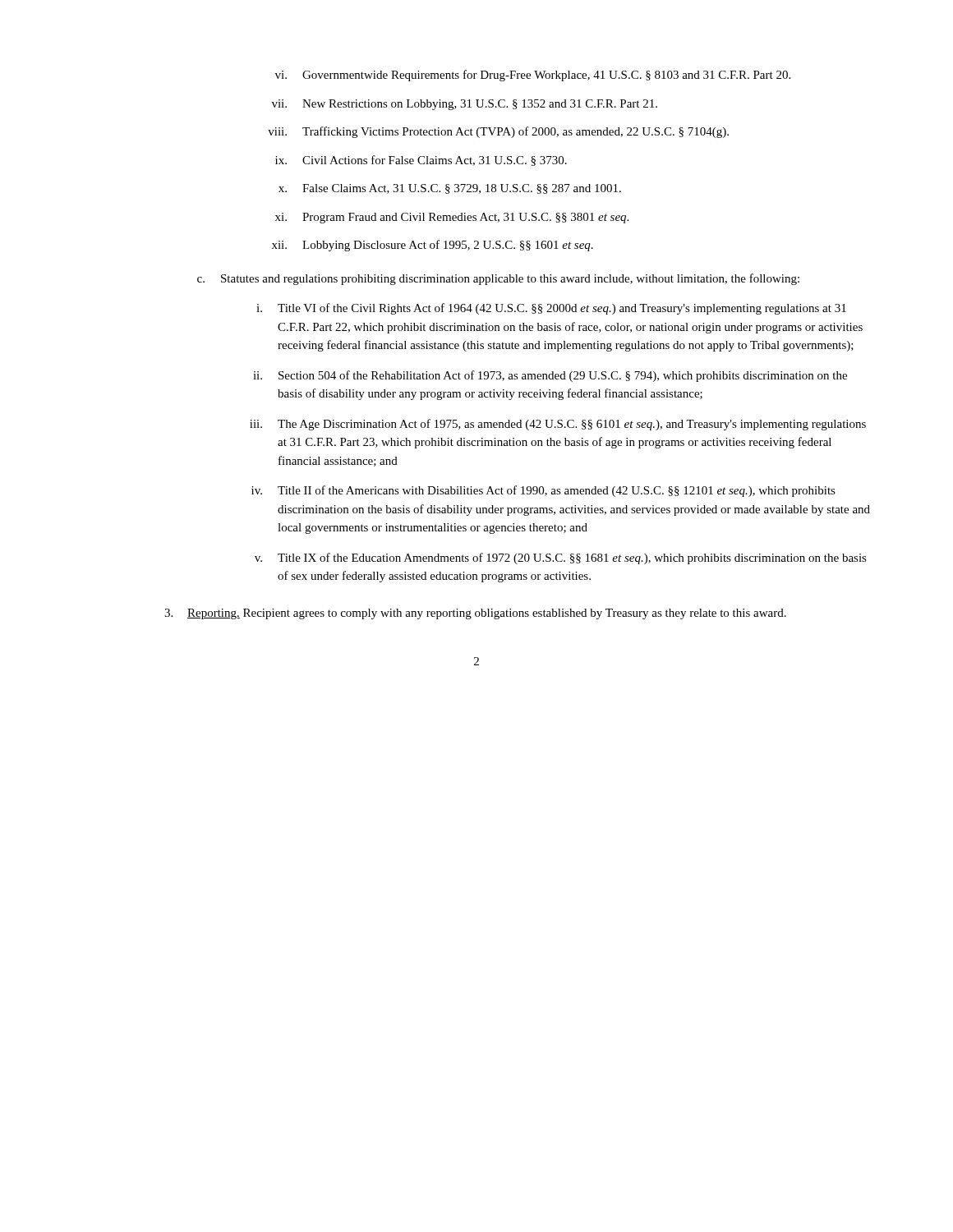
Task: Click on the text starting "ix. Civil Actions"
Action: [550, 160]
